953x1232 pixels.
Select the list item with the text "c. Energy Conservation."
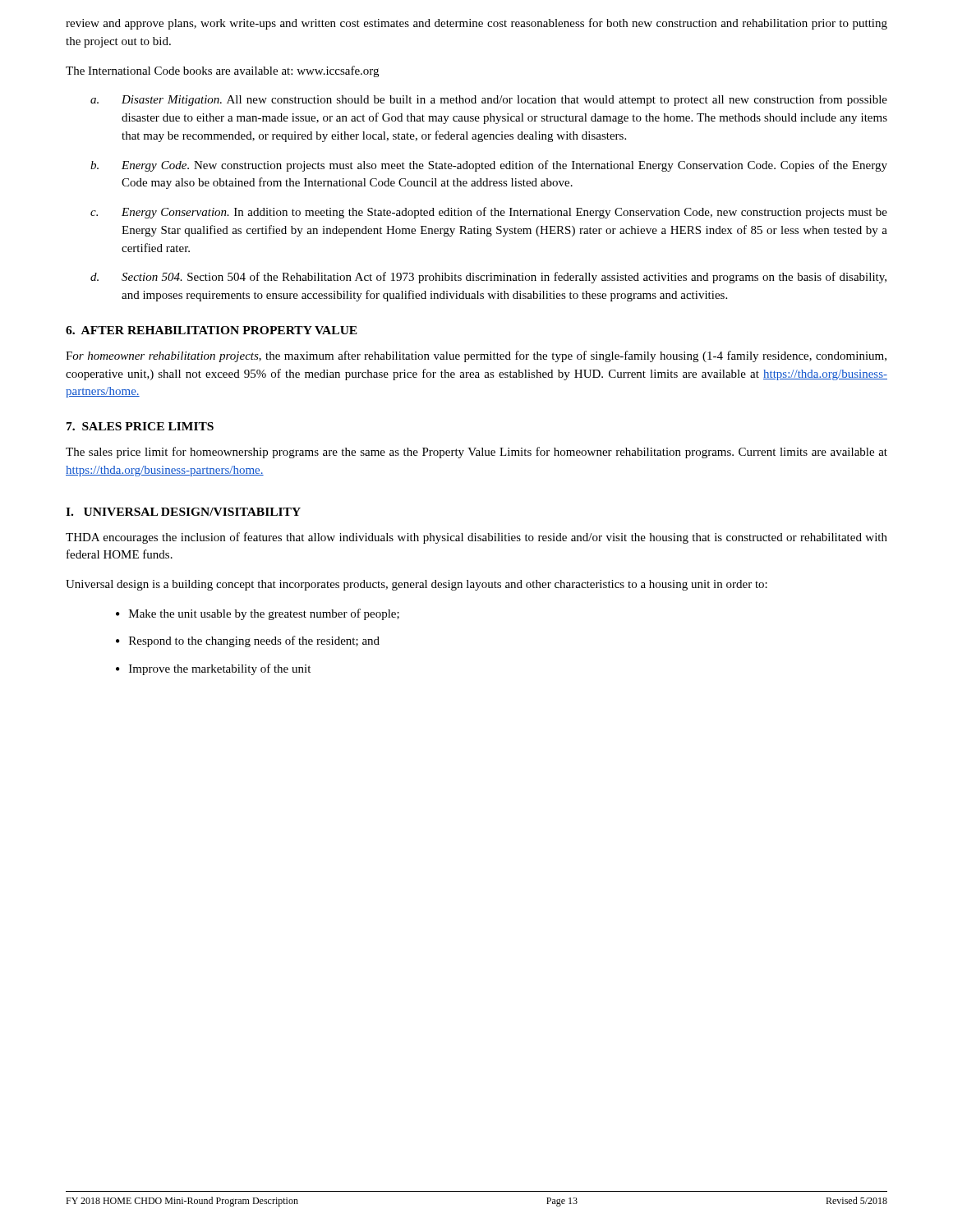point(489,230)
